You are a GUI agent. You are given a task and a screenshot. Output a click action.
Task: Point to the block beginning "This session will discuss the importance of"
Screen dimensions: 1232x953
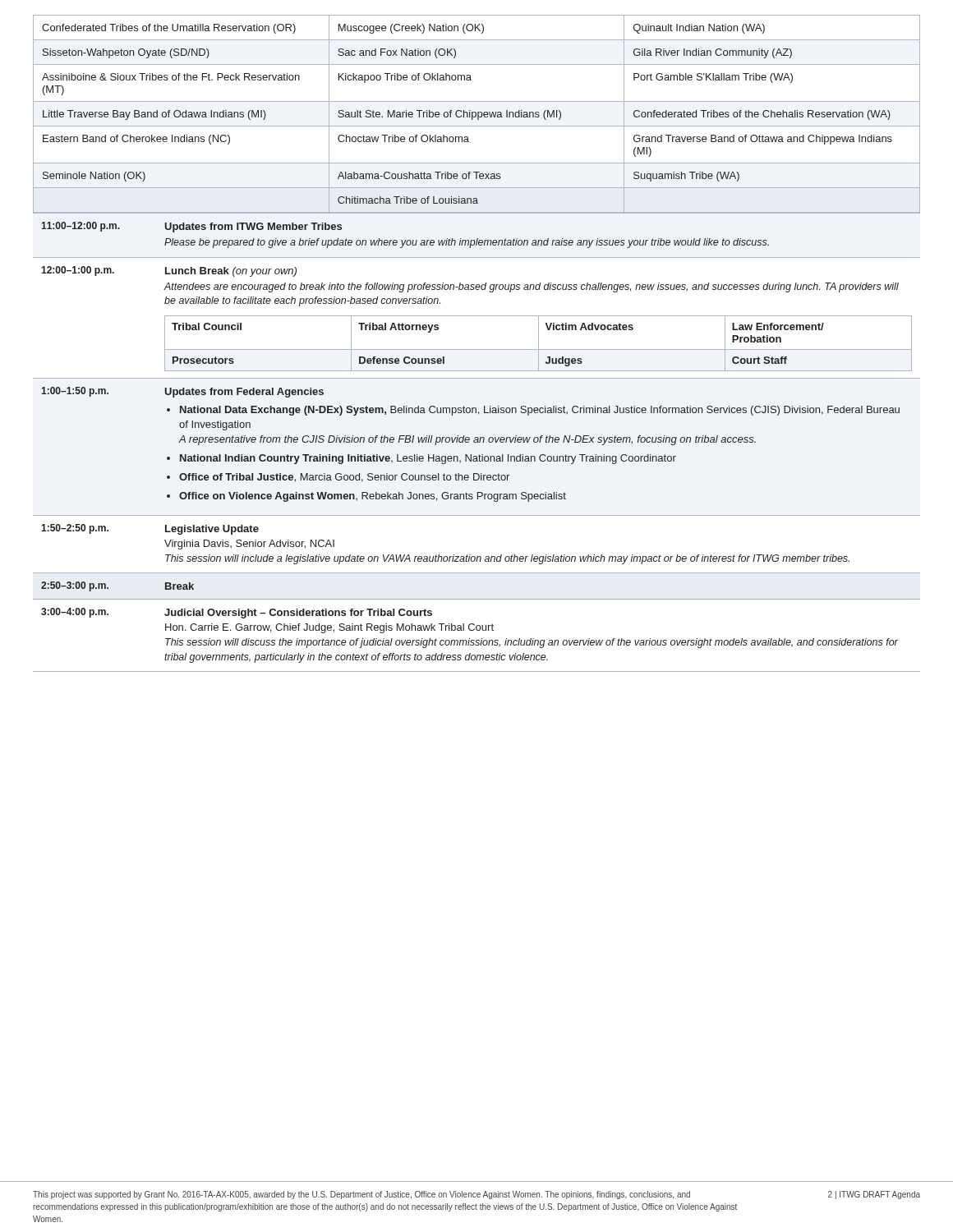click(x=531, y=650)
